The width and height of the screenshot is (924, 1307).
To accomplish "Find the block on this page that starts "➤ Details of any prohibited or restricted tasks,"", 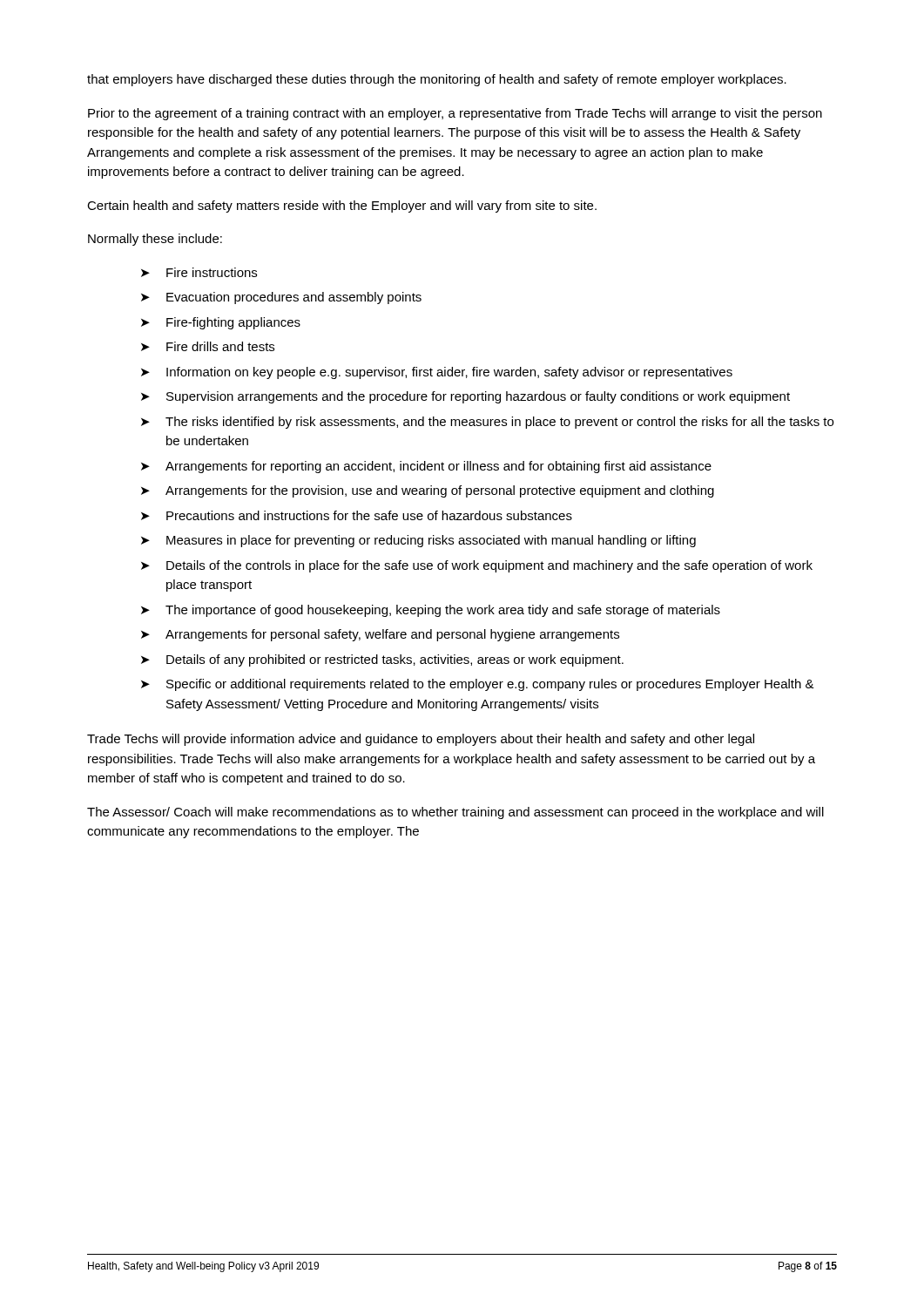I will (x=488, y=659).
